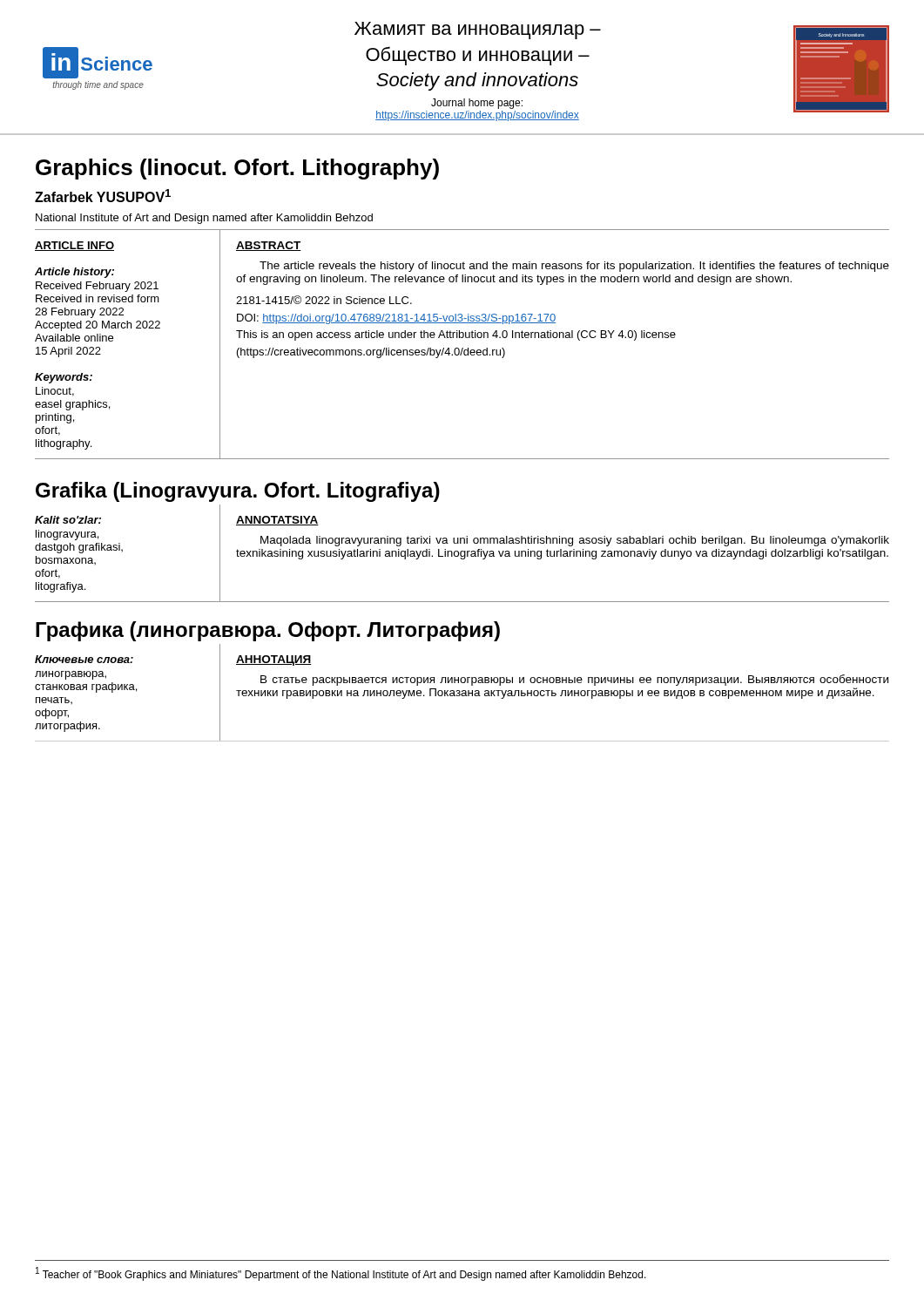Click on the text block starting "1 Teacher of "Book Graphics and Miniatures" Department"
This screenshot has width=924, height=1307.
pyautogui.click(x=341, y=1273)
